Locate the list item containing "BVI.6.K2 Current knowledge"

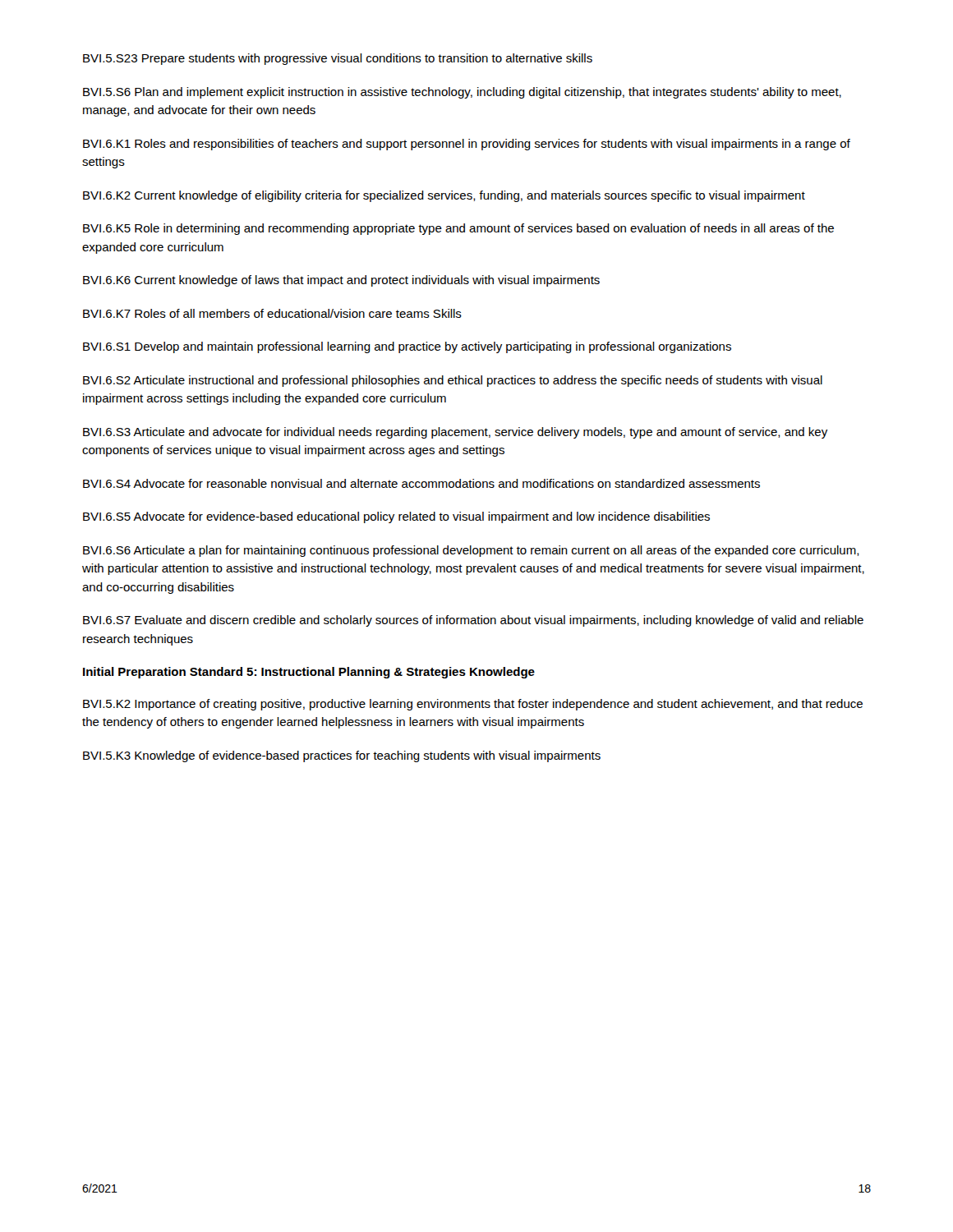443,195
